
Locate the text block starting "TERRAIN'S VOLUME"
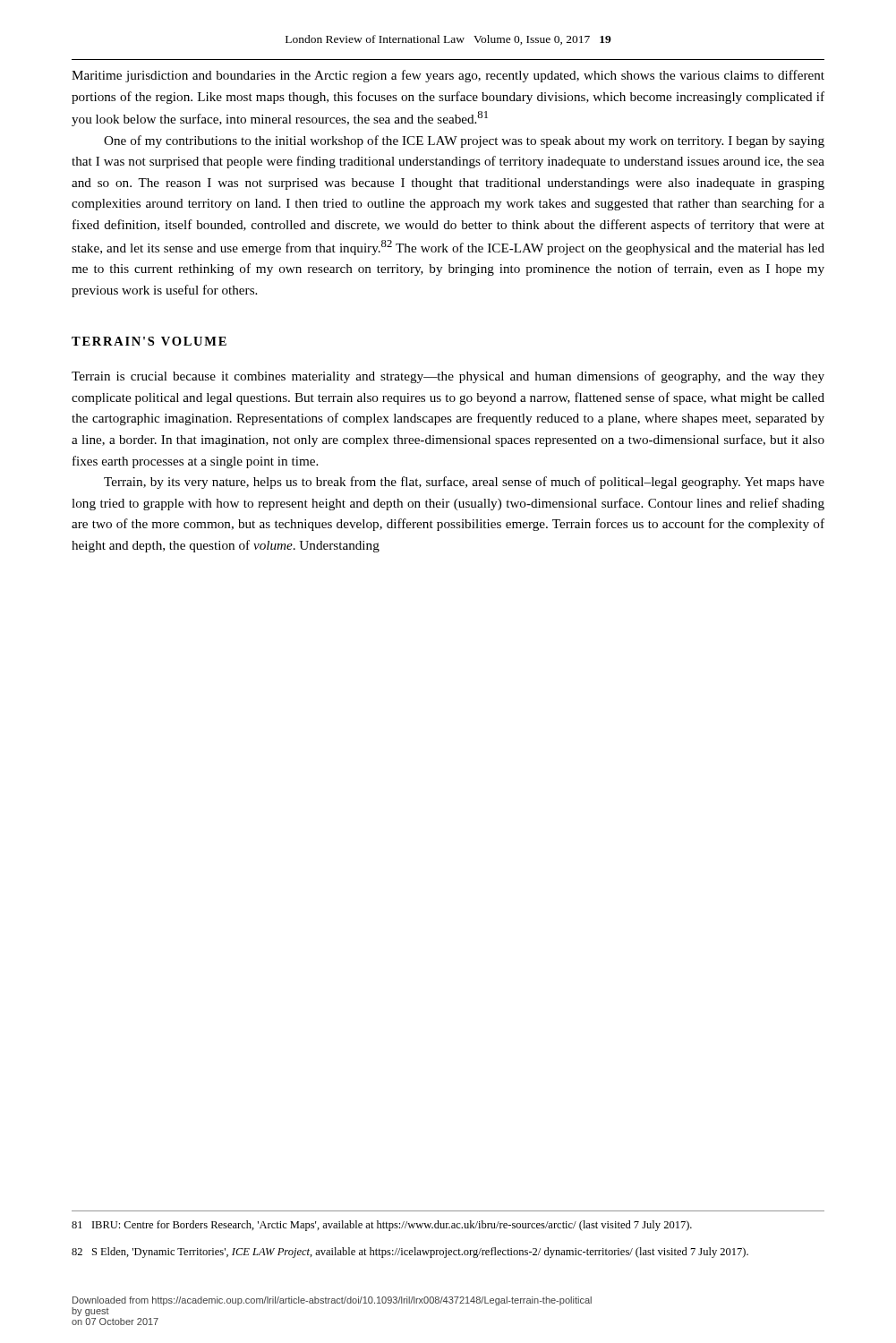point(150,341)
